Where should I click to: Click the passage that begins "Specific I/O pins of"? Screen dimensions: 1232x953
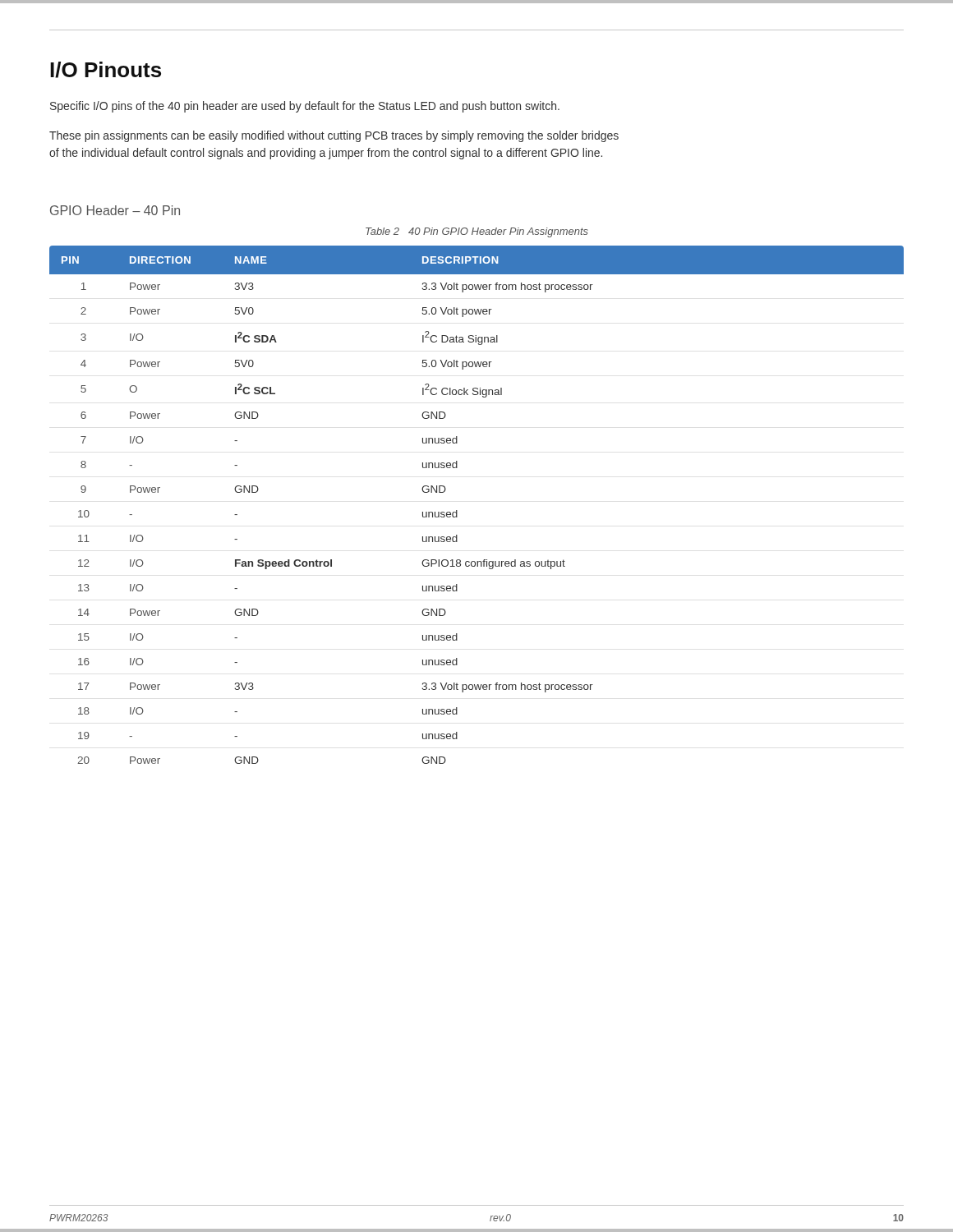(305, 106)
